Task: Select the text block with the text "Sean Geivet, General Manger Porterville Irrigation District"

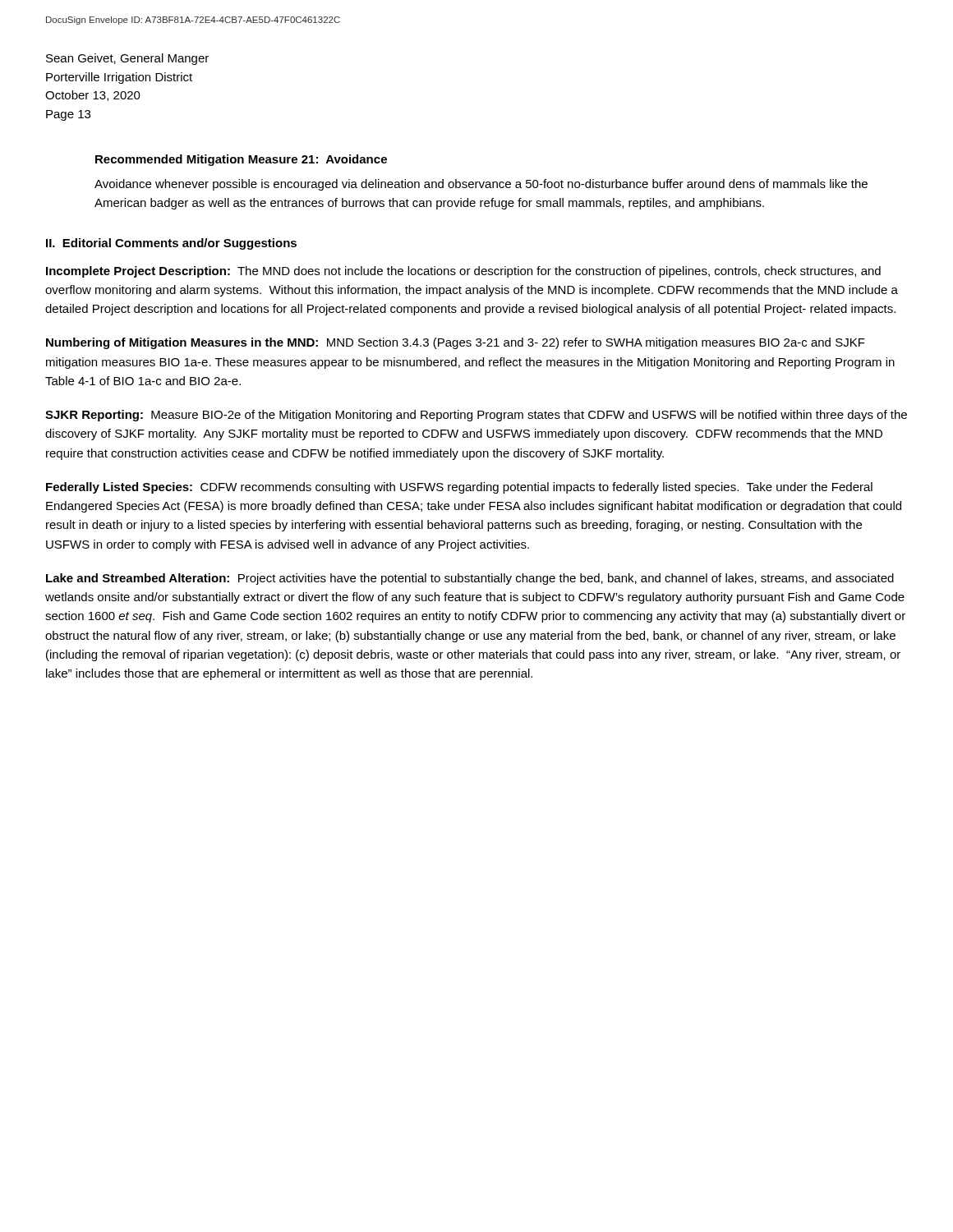Action: (127, 86)
